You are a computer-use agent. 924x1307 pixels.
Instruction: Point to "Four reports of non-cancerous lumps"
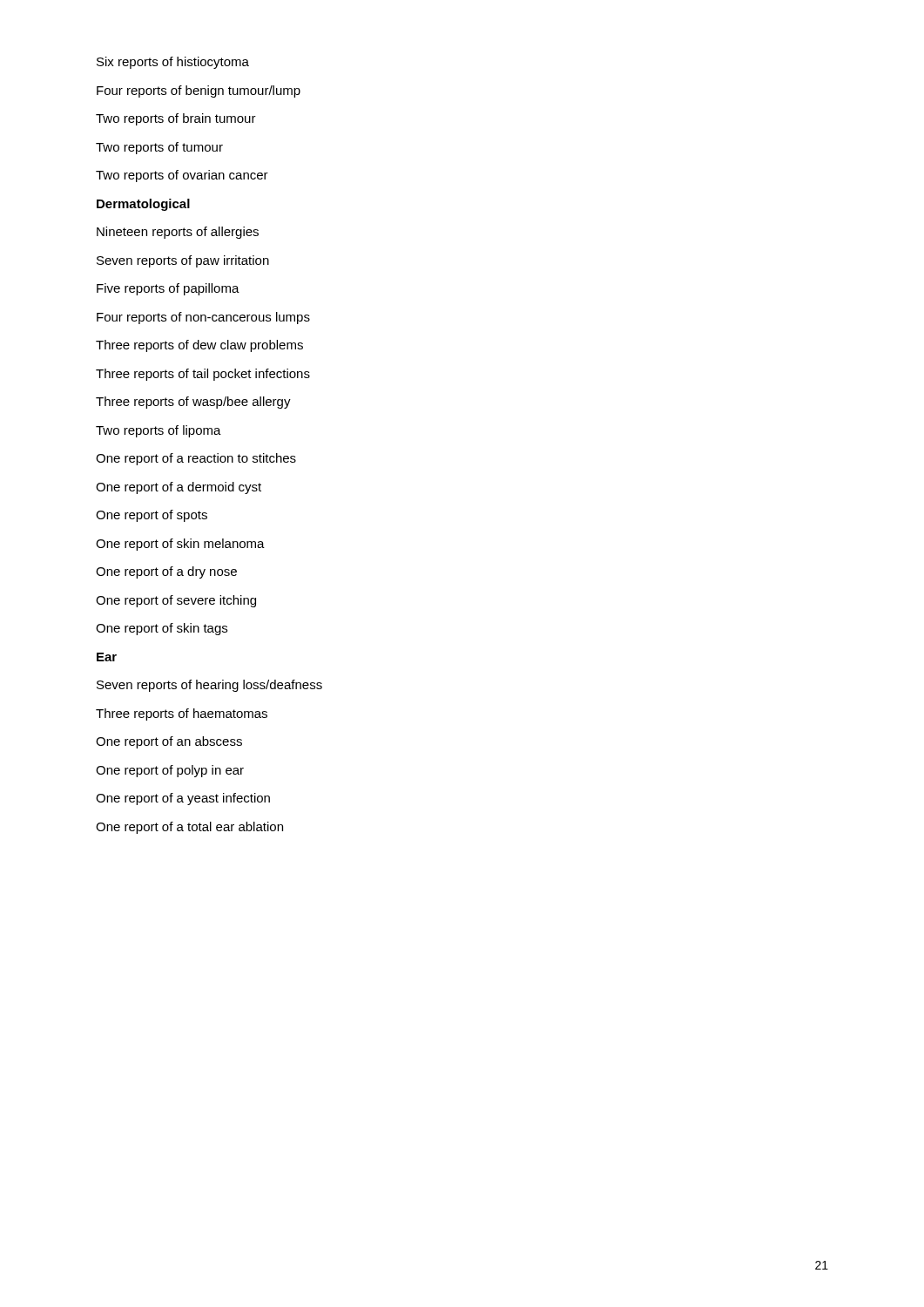coord(203,316)
